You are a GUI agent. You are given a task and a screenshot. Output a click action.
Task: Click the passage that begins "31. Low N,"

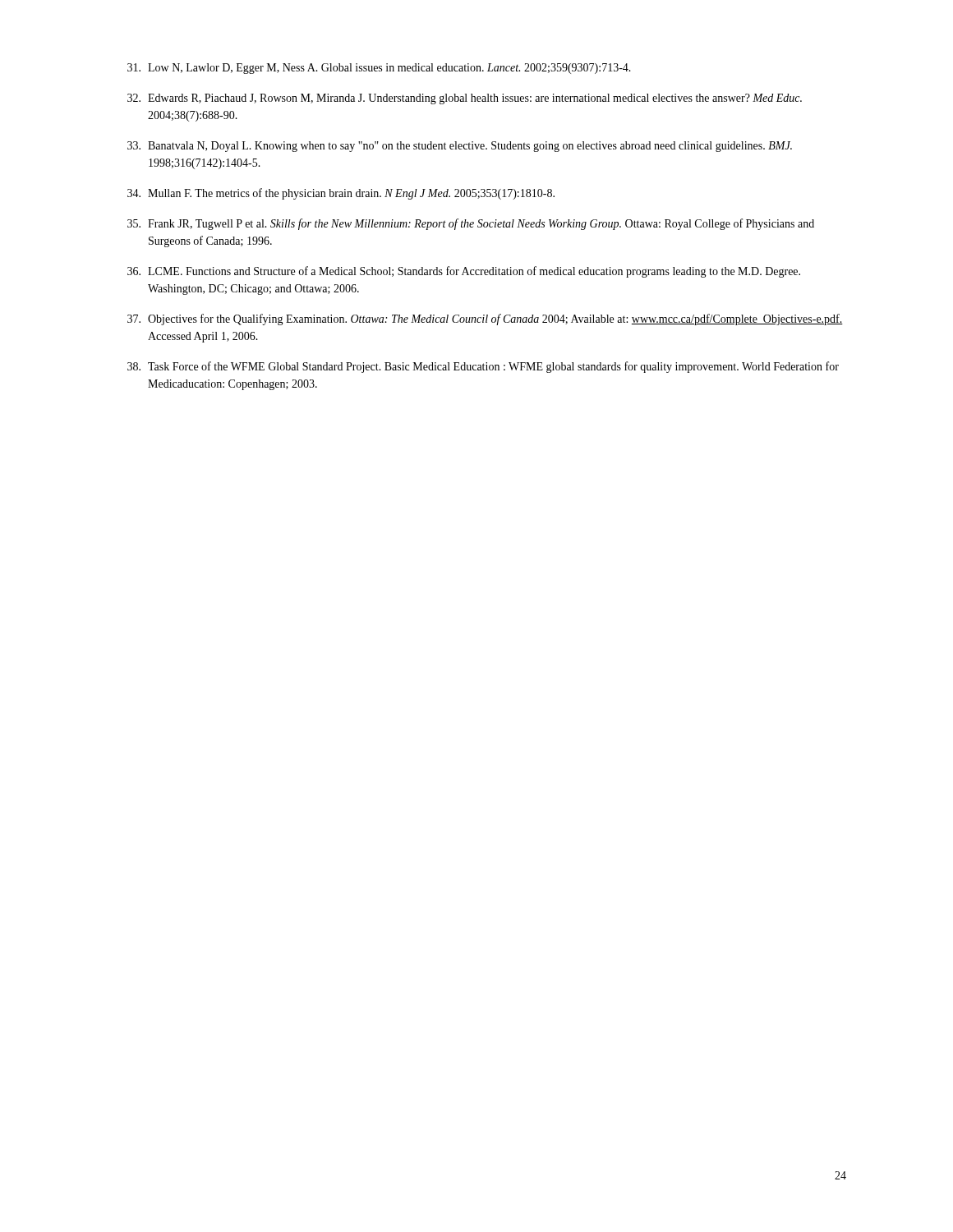[476, 68]
